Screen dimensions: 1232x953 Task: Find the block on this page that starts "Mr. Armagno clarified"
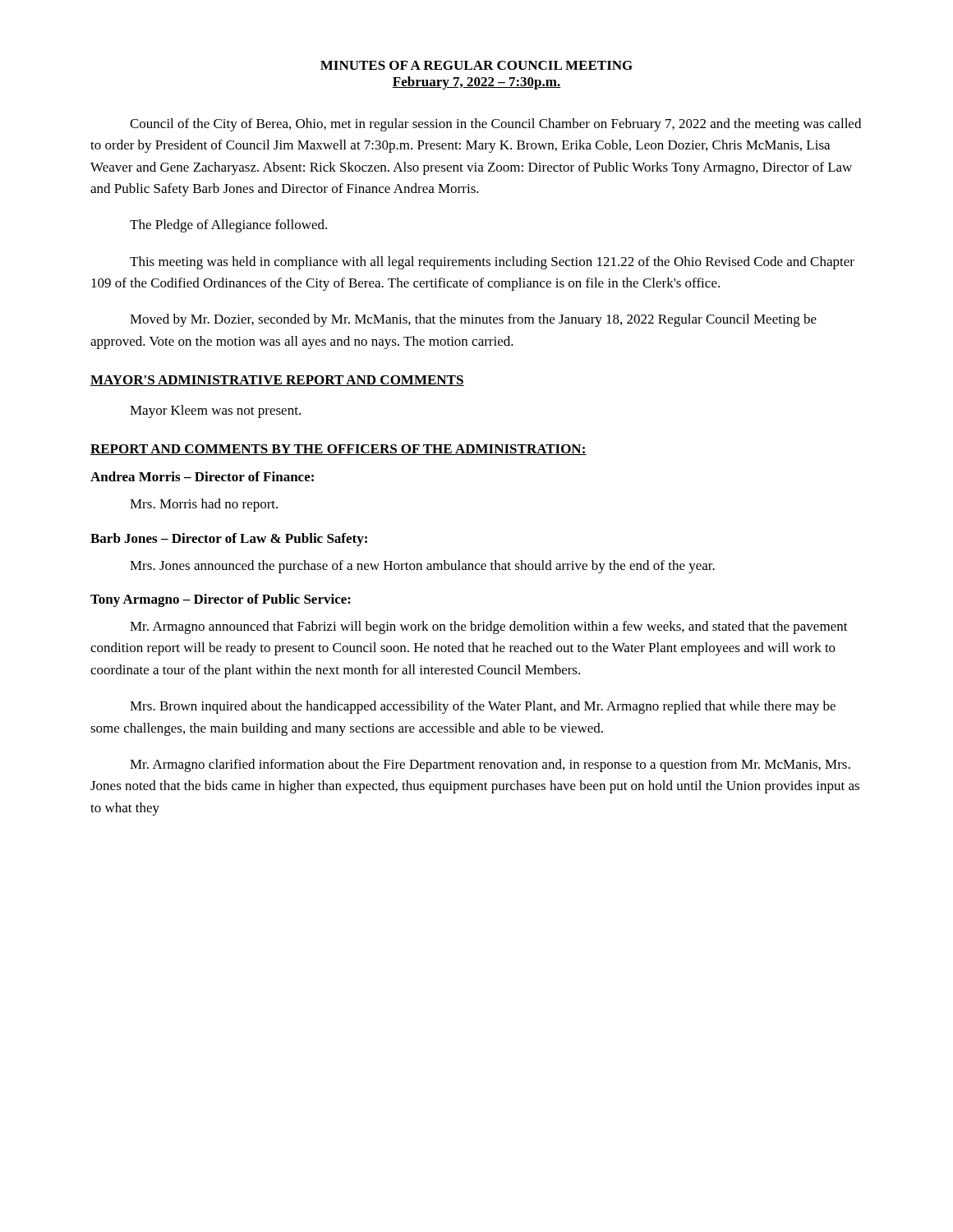click(475, 786)
